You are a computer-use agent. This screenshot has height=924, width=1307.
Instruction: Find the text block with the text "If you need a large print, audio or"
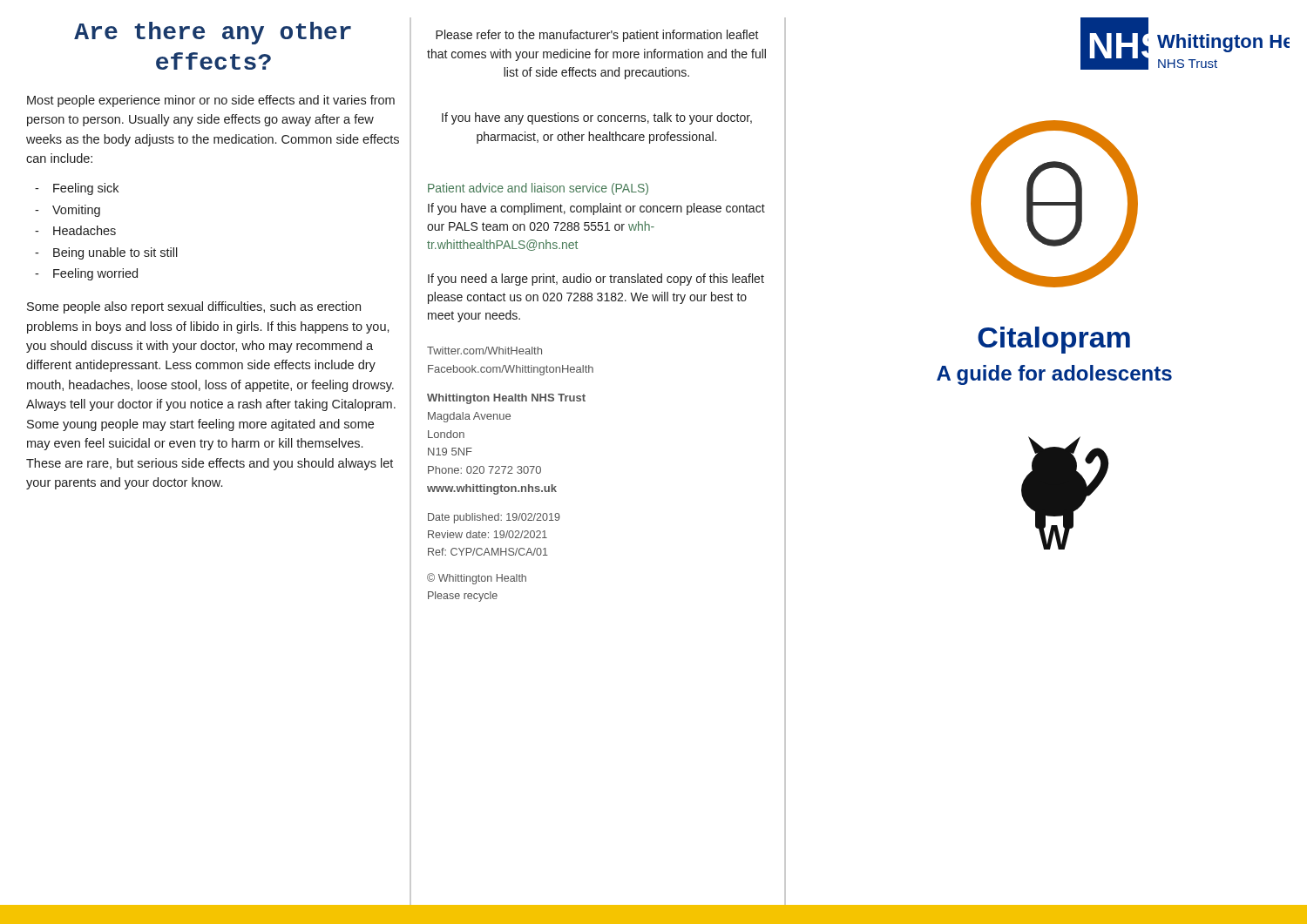[595, 297]
